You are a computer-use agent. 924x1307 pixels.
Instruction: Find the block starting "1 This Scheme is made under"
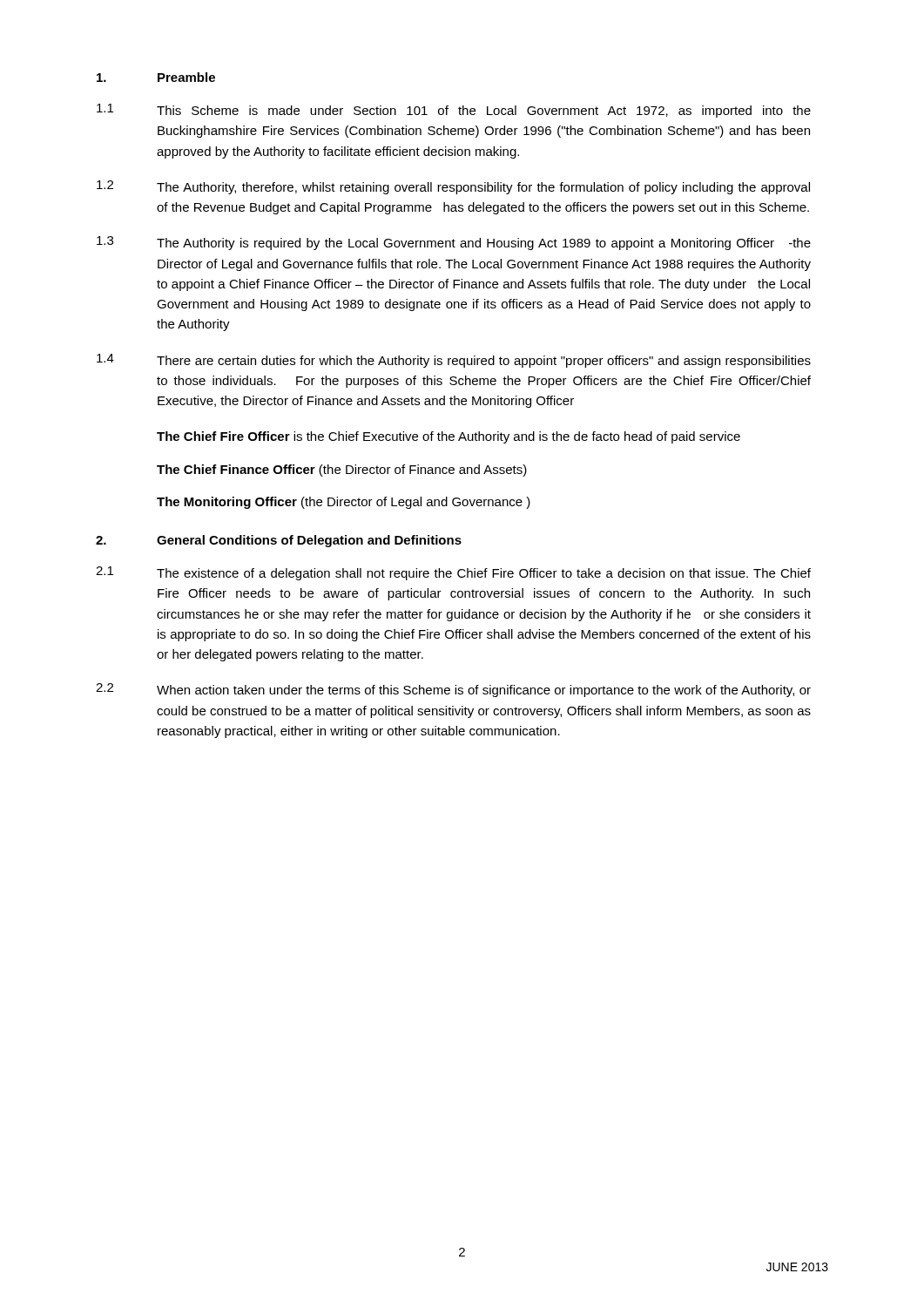pos(453,131)
